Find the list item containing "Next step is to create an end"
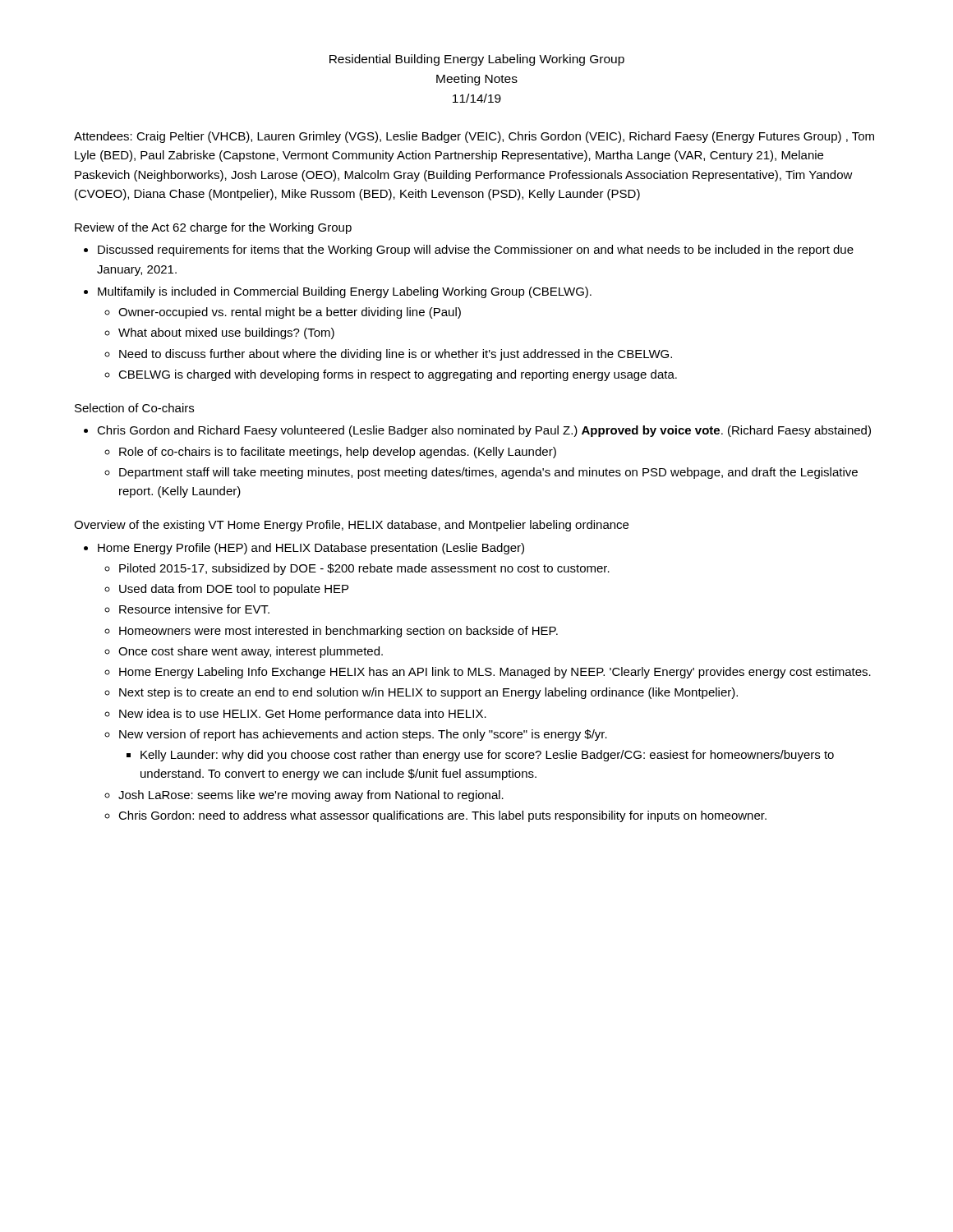The width and height of the screenshot is (953, 1232). coord(429,692)
